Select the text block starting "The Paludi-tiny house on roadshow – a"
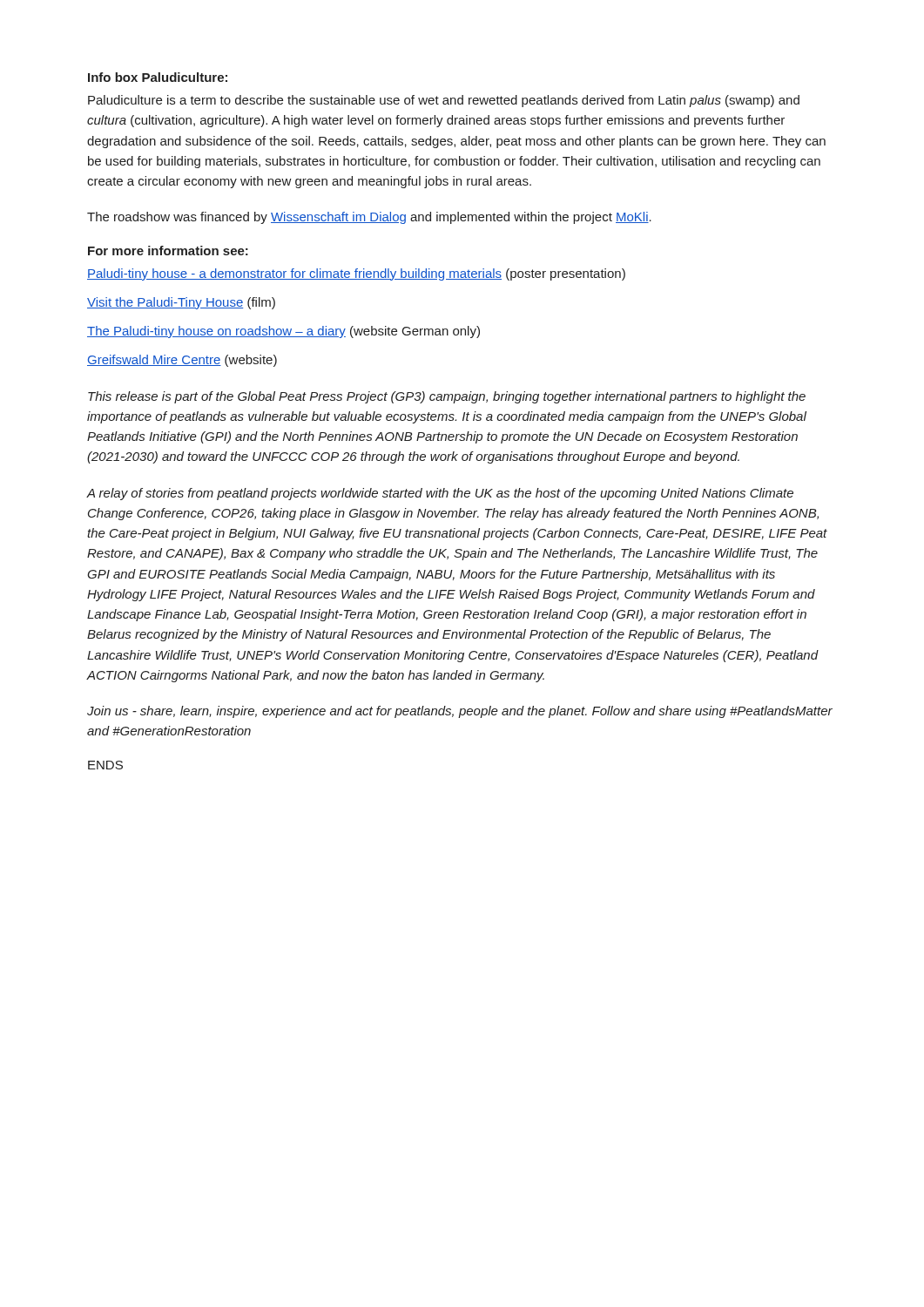This screenshot has width=924, height=1307. click(x=284, y=331)
